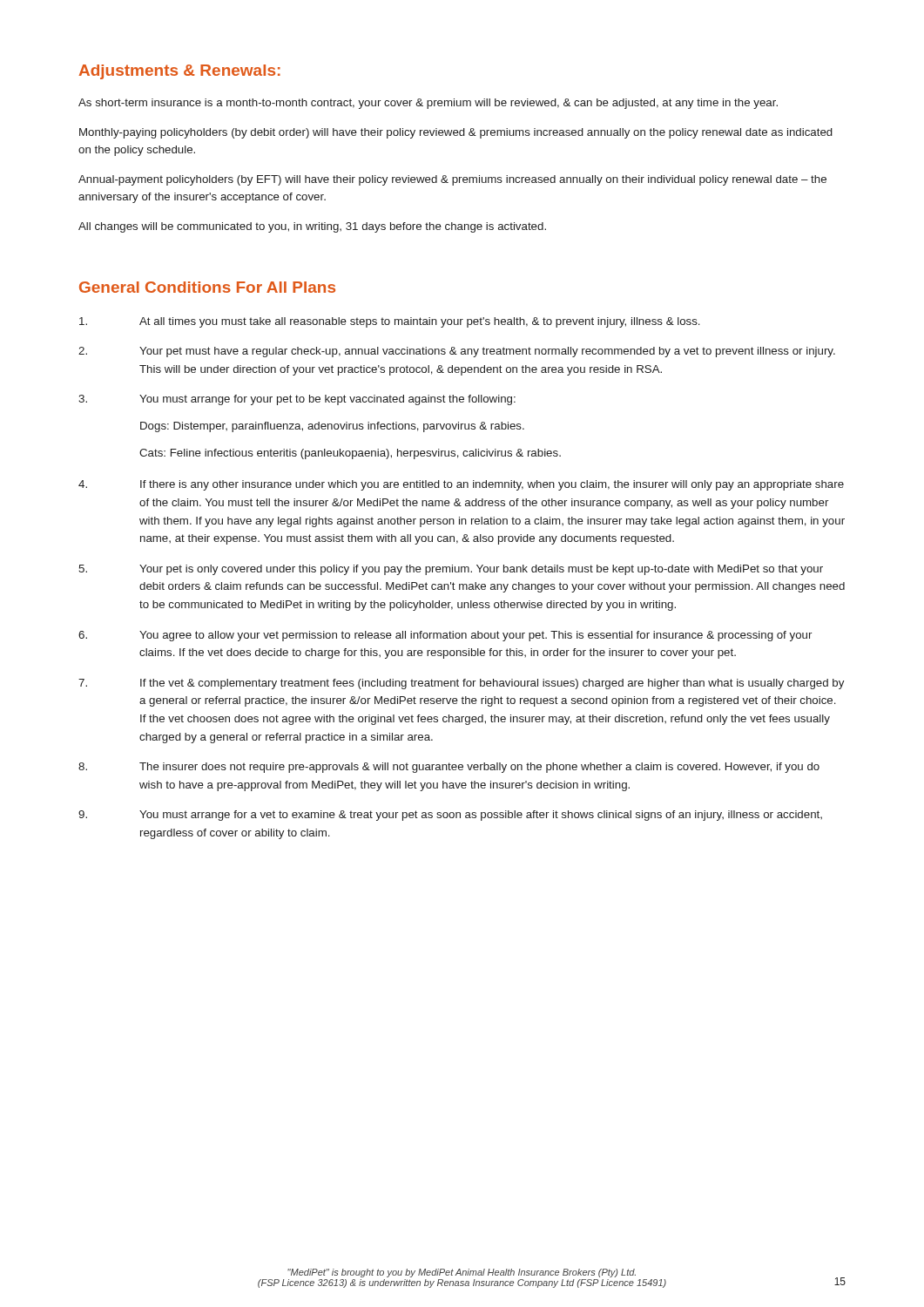Screen dimensions: 1307x924
Task: Find the region starting "7. If the"
Action: pos(462,710)
